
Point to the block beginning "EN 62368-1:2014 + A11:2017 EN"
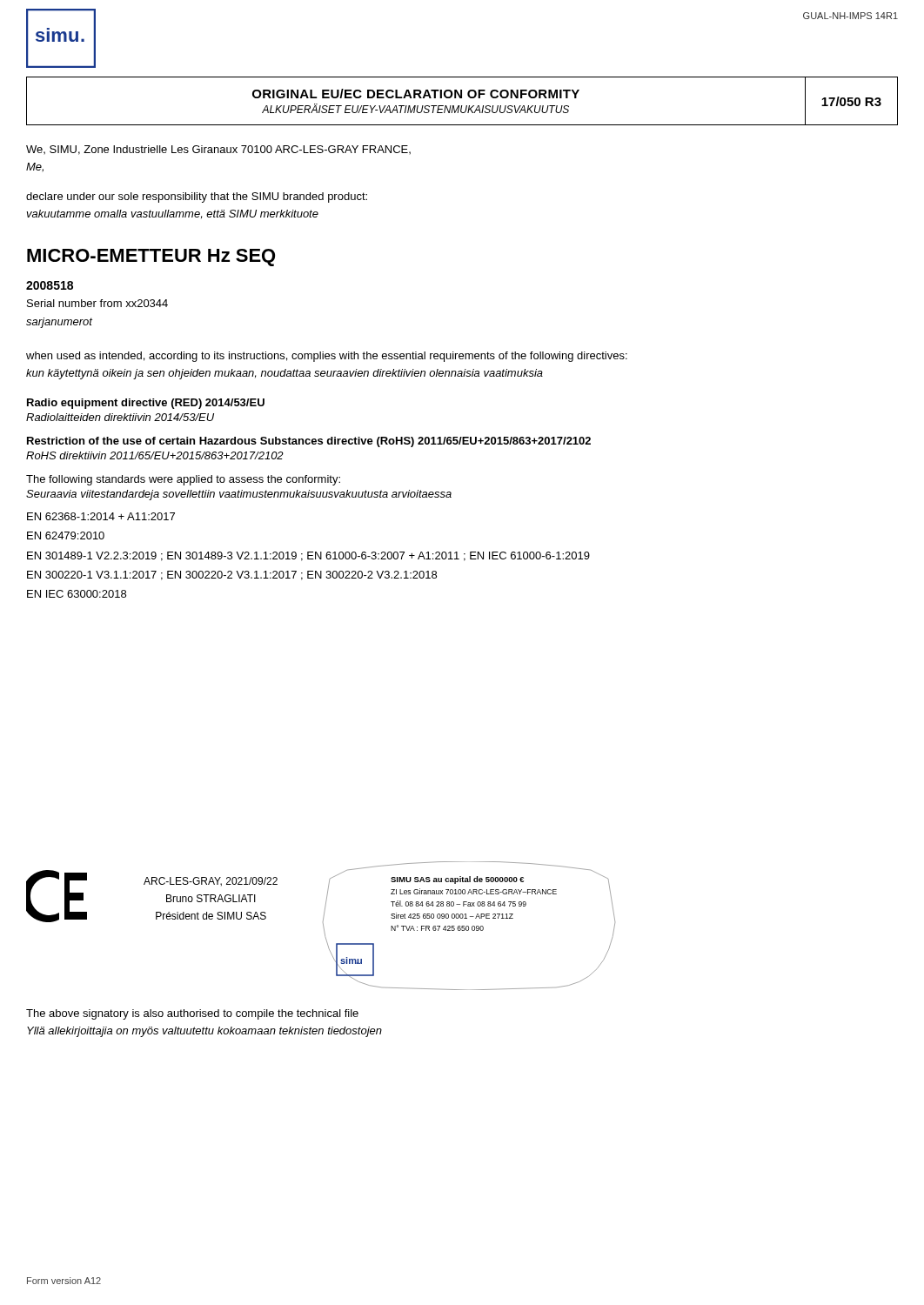(308, 555)
